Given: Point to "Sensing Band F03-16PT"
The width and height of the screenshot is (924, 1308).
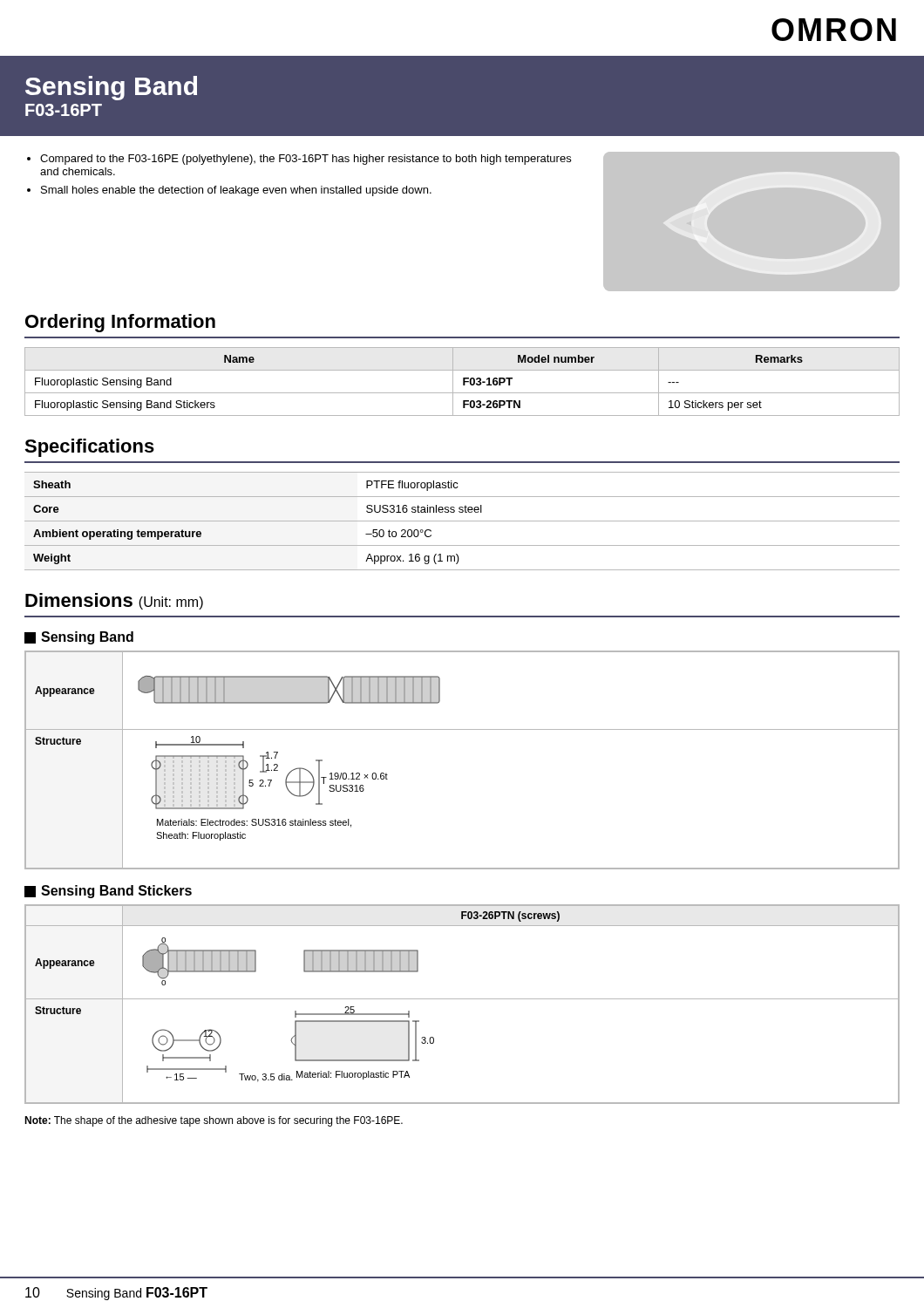Looking at the screenshot, I should click(x=111, y=88).
